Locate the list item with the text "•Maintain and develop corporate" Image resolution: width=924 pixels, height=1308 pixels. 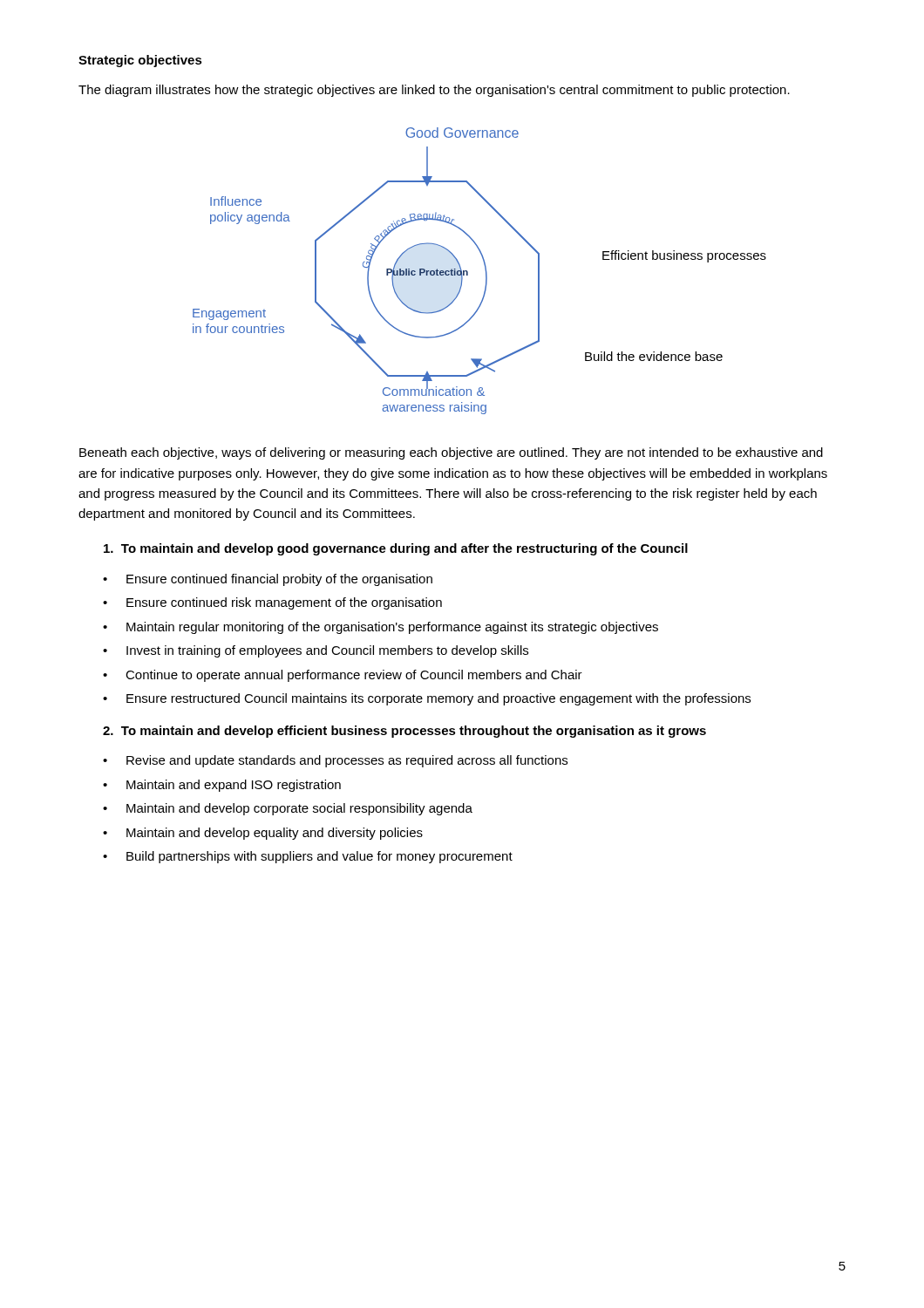(288, 809)
